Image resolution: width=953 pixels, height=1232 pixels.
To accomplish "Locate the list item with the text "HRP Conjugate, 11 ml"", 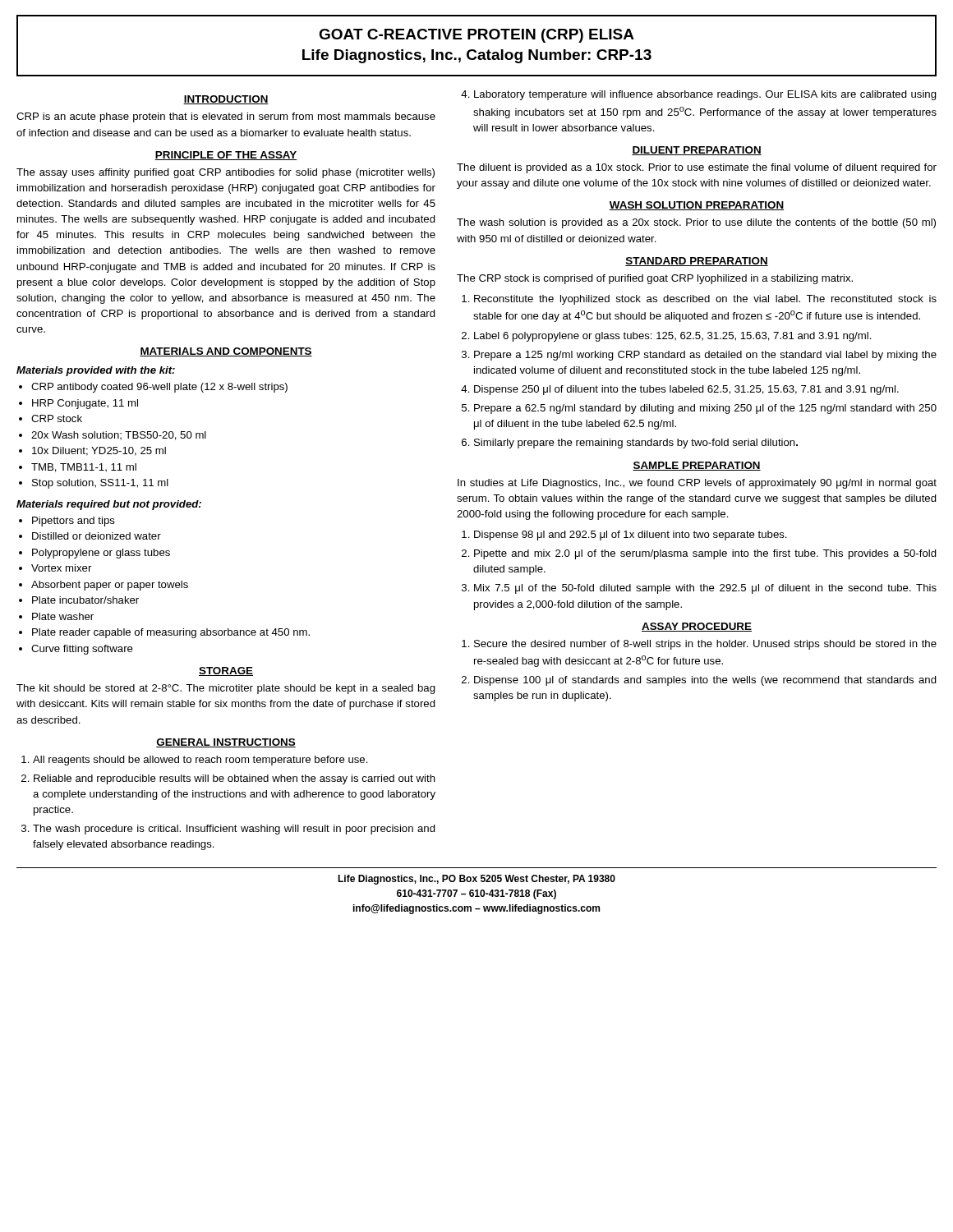I will (x=85, y=403).
